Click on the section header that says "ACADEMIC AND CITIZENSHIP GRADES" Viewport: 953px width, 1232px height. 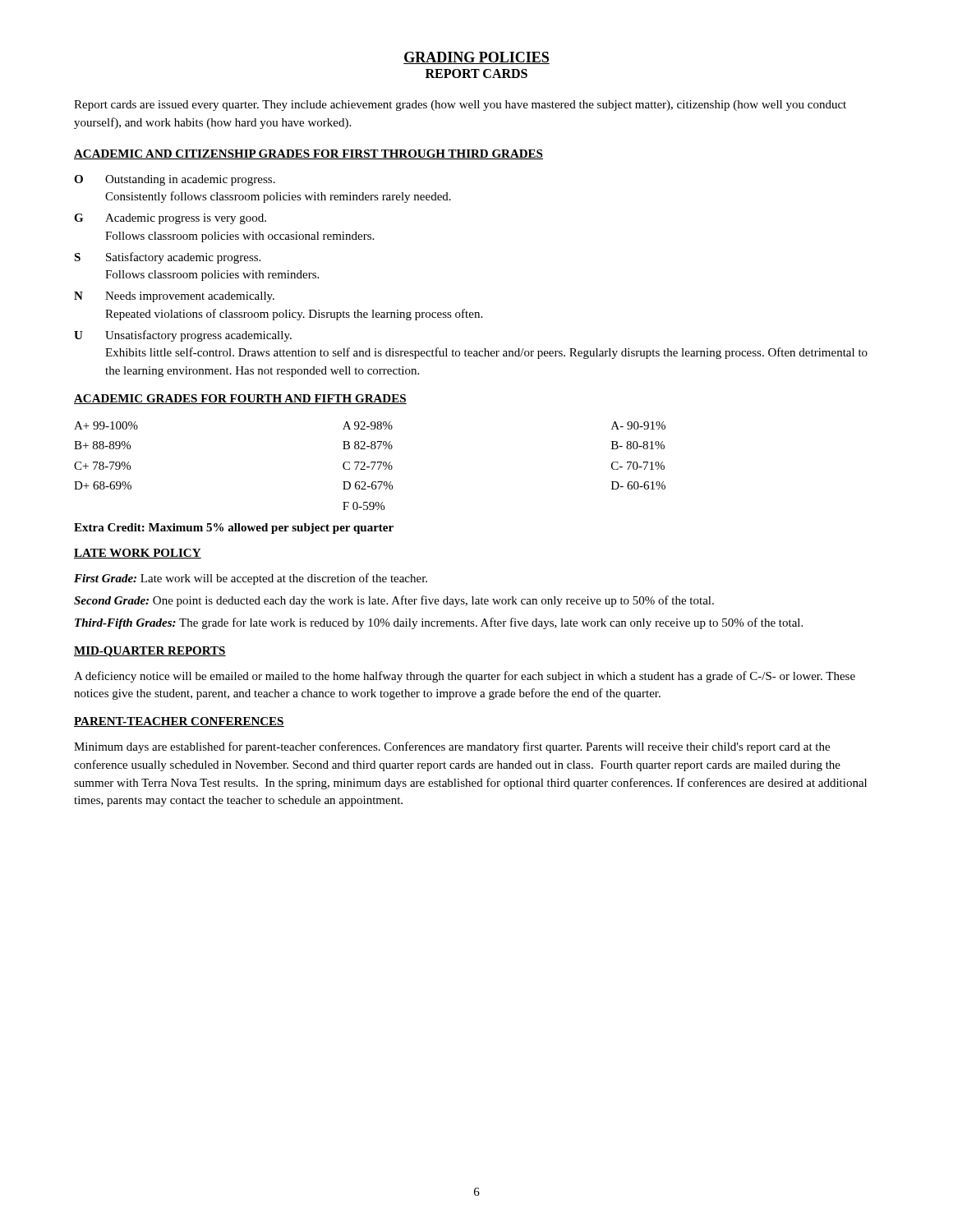308,153
